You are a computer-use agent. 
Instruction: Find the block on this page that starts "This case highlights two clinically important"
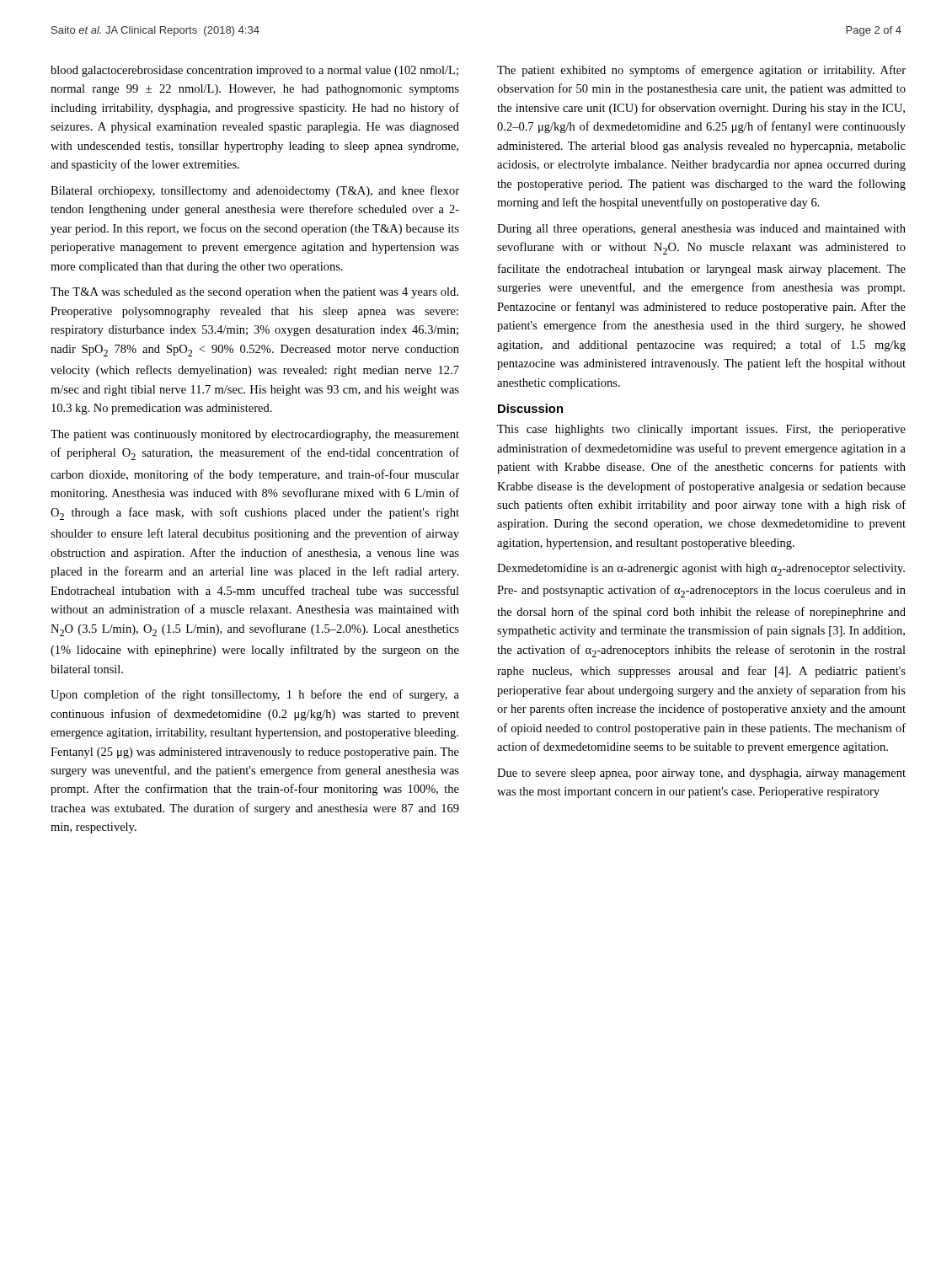tap(701, 486)
